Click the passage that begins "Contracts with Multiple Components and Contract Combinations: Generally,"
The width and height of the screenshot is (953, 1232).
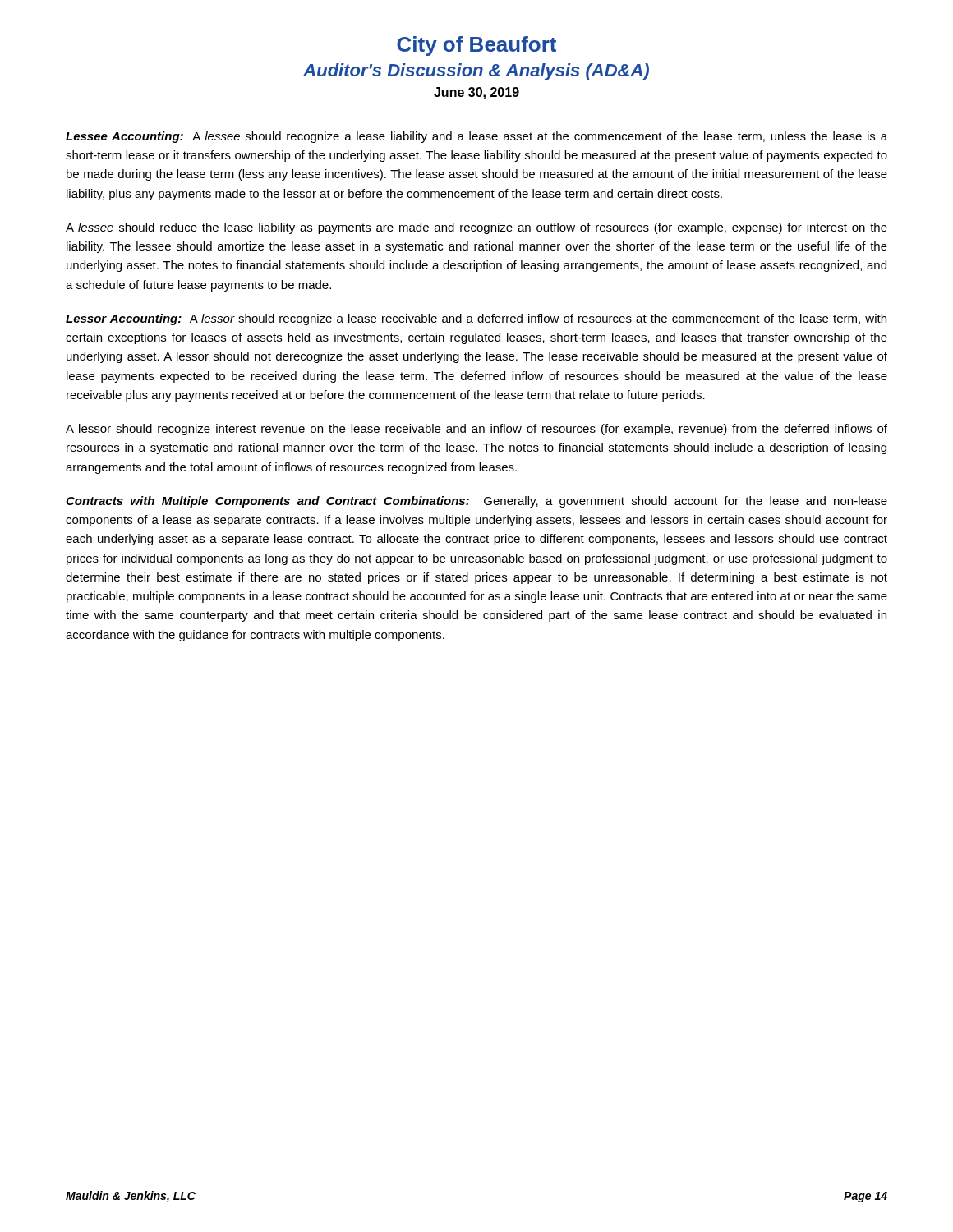click(476, 567)
